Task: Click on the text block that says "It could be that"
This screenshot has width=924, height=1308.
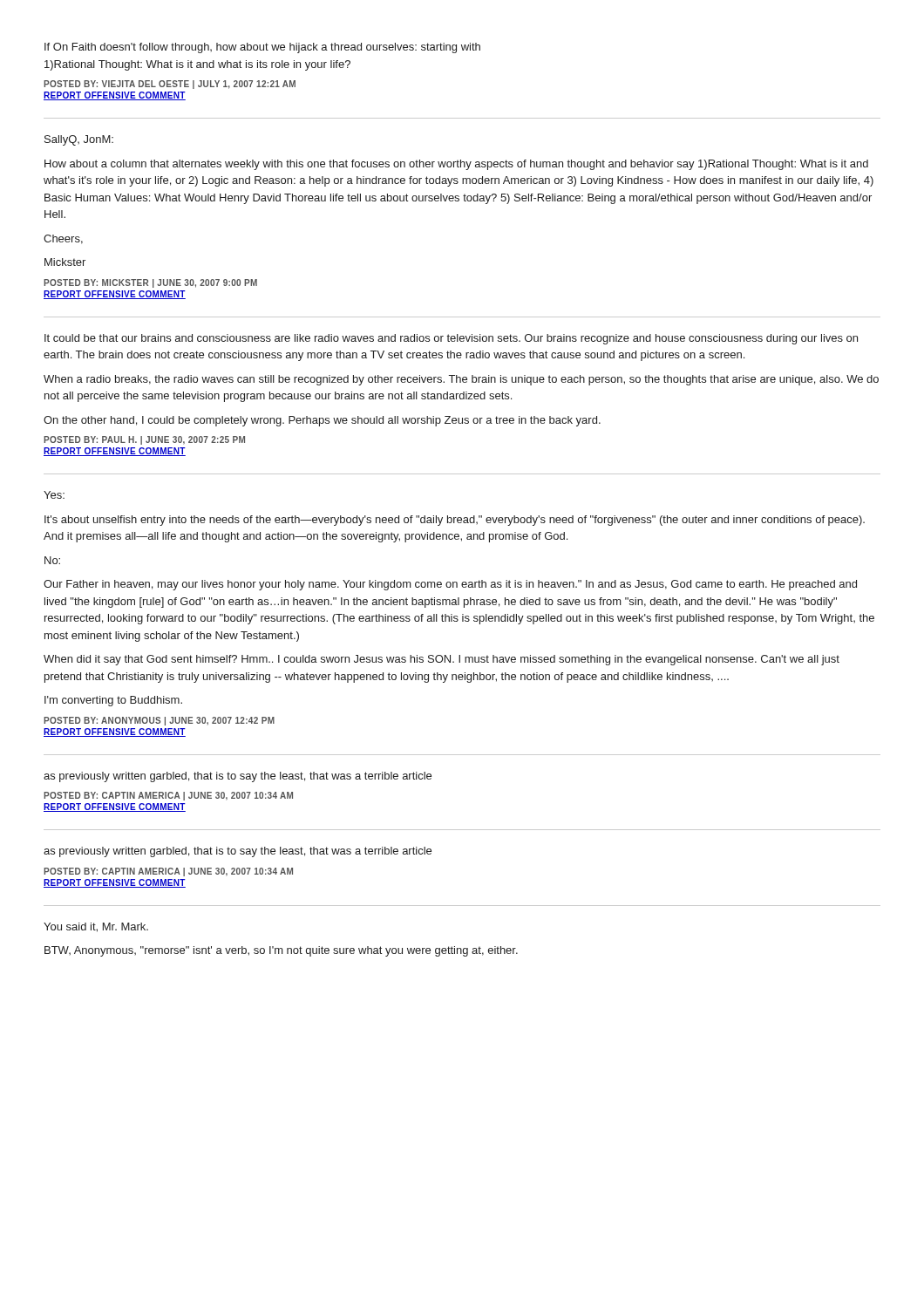Action: [462, 379]
